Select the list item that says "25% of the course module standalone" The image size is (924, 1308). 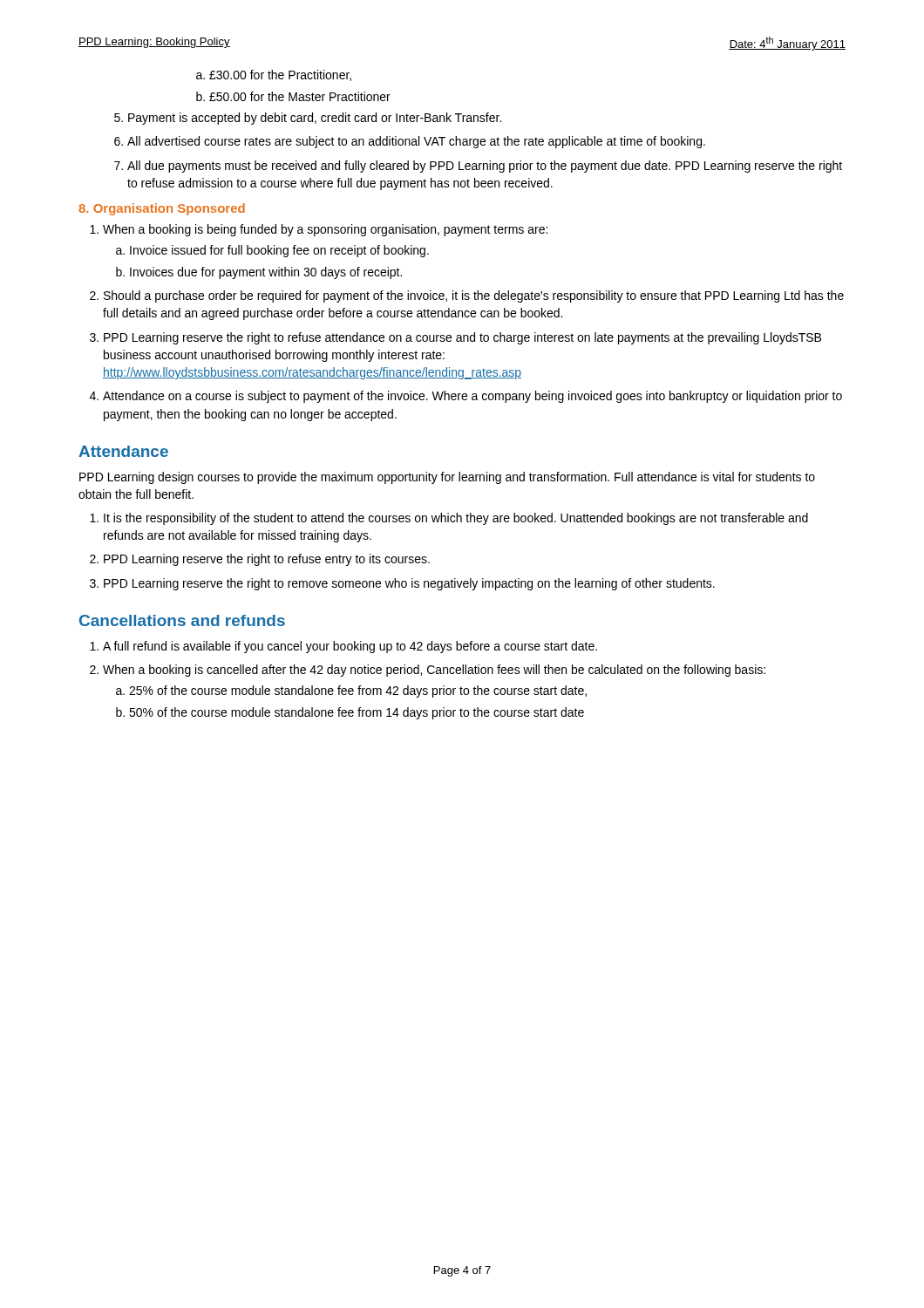[x=358, y=691]
